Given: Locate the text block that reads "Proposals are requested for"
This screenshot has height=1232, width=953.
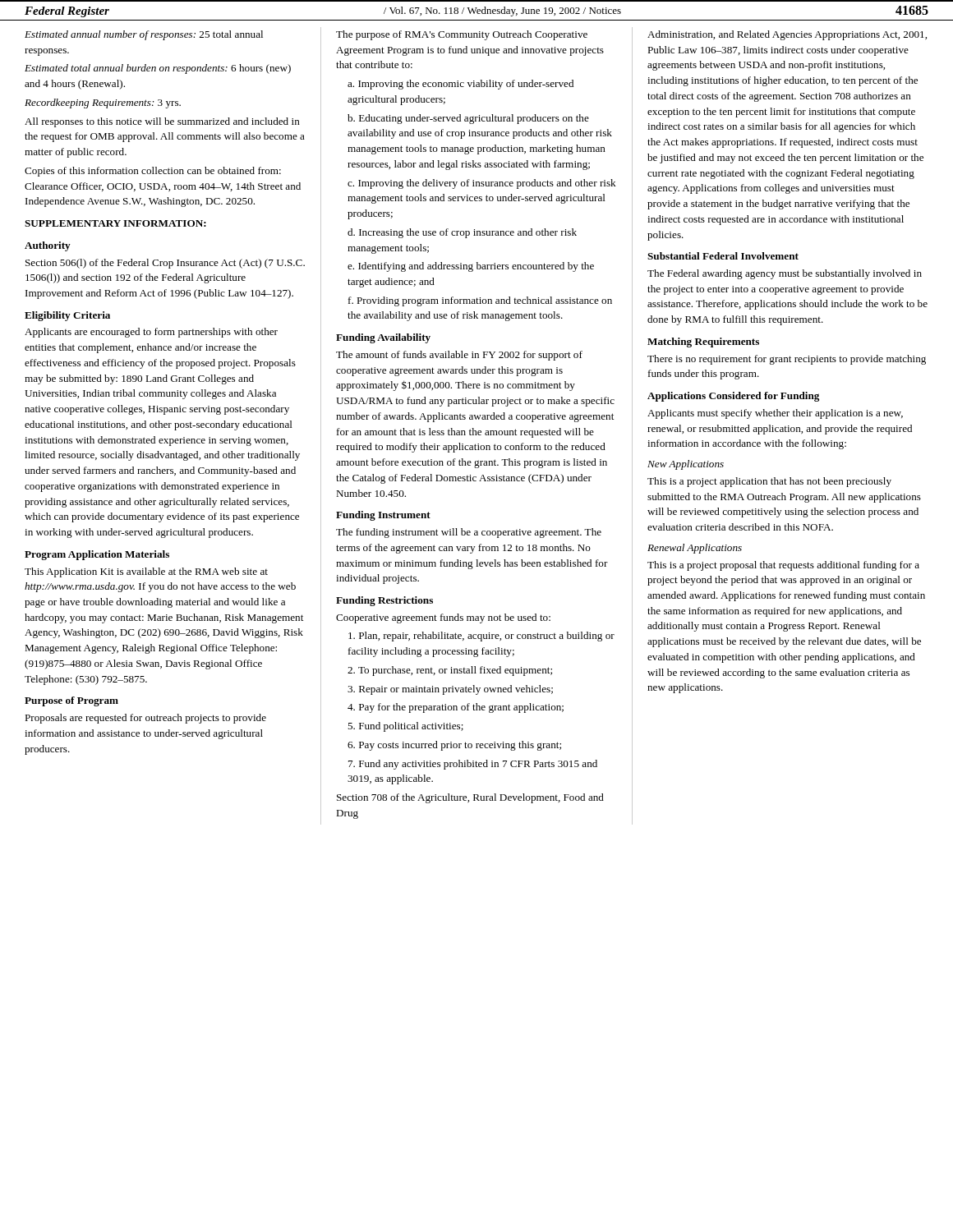Looking at the screenshot, I should click(x=165, y=734).
